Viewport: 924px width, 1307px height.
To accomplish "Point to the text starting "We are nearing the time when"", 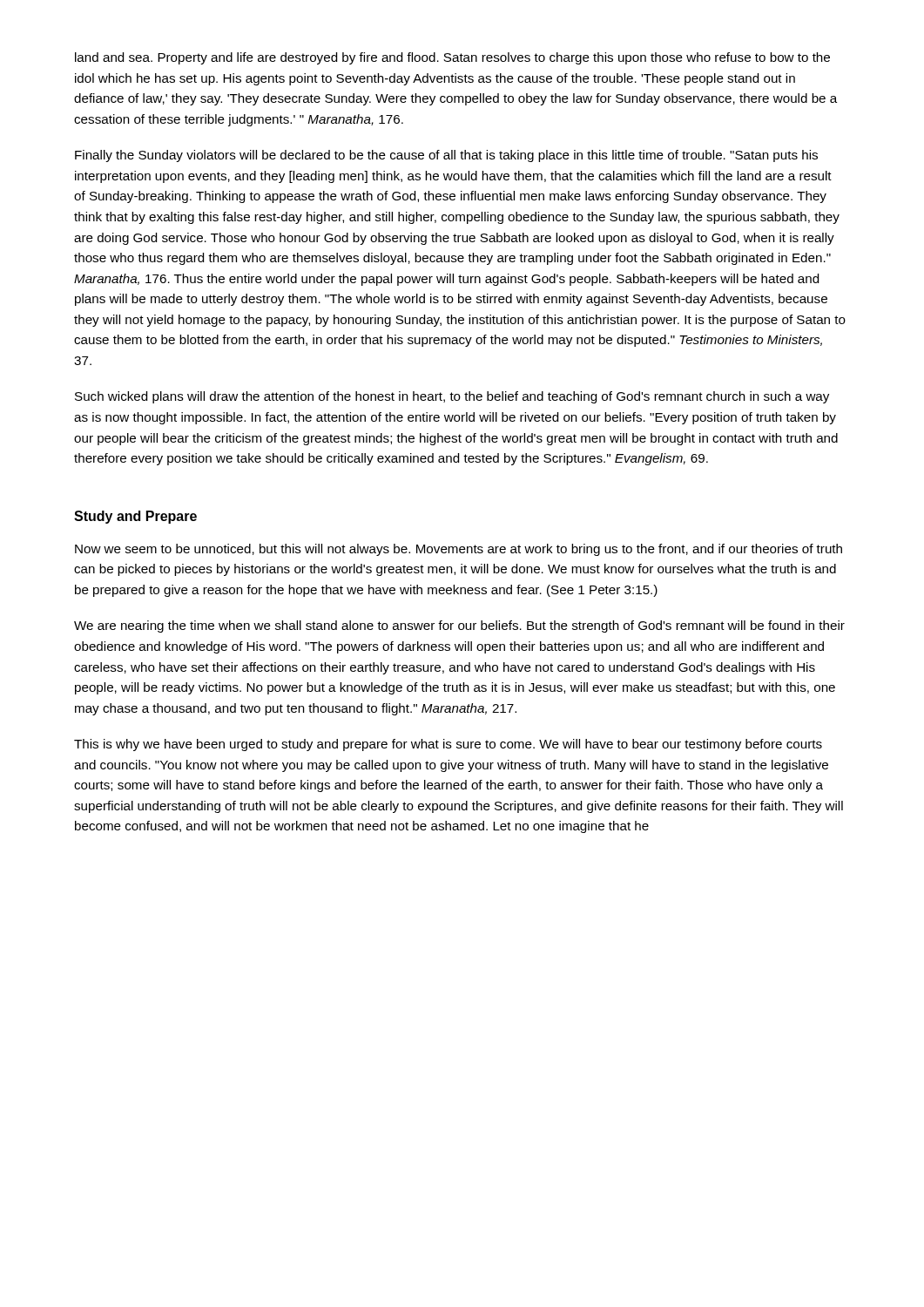I will 459,667.
